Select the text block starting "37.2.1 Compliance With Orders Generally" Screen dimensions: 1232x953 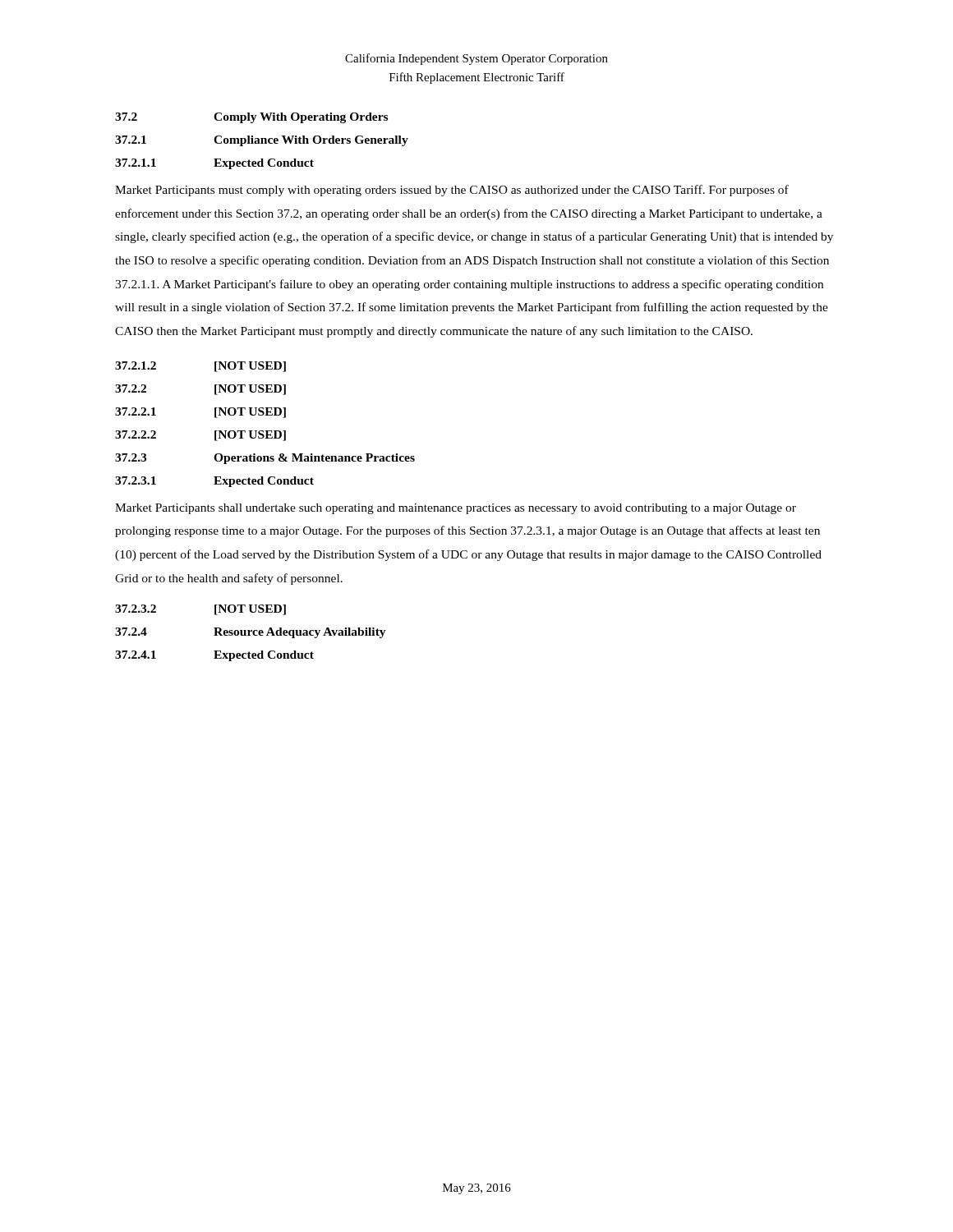tap(262, 140)
